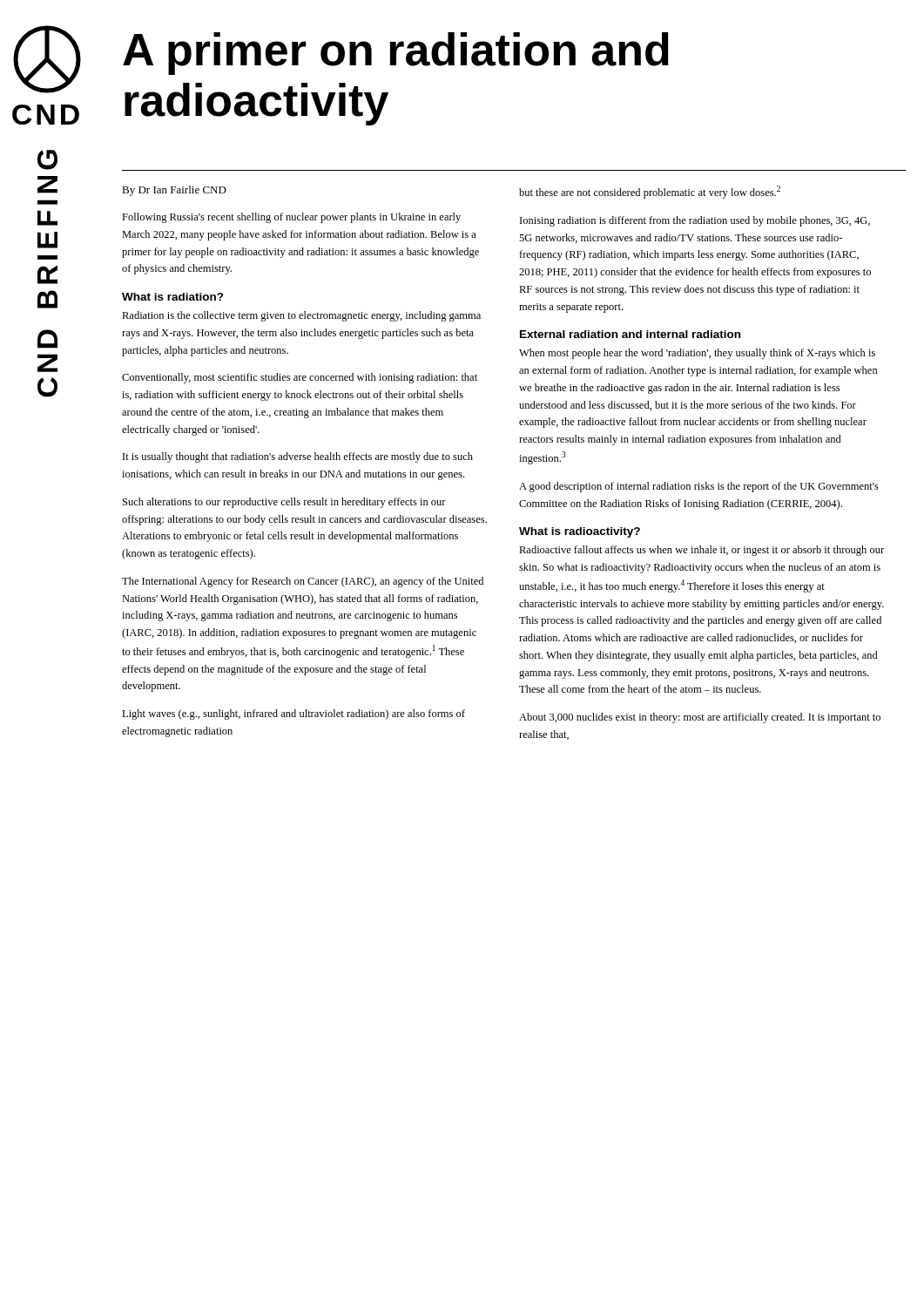Click on the section header that reads "What is radioactivity?"
Image resolution: width=924 pixels, height=1307 pixels.
pos(580,531)
